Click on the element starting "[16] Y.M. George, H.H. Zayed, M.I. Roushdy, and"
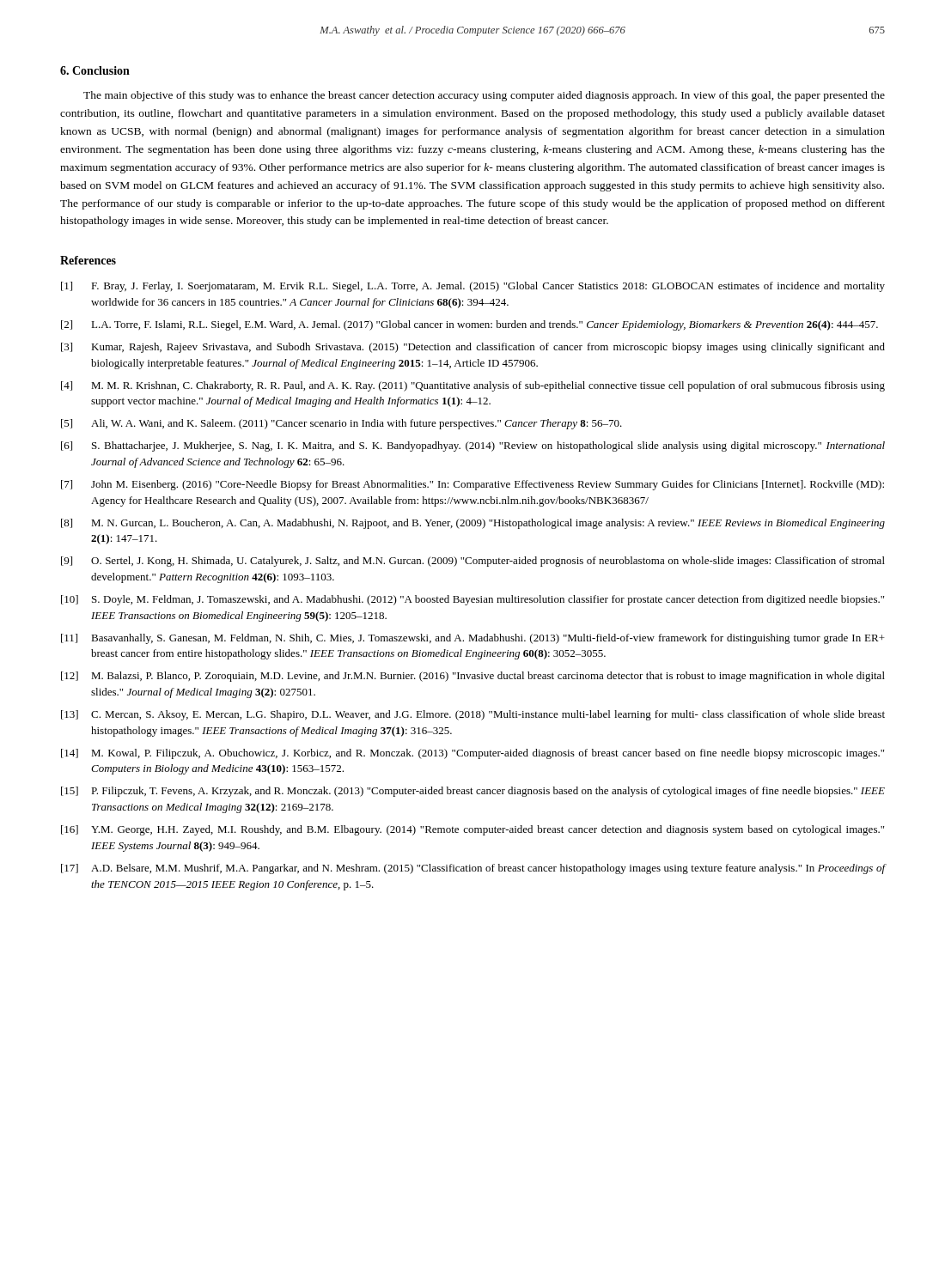Viewport: 945px width, 1288px height. pyautogui.click(x=472, y=838)
